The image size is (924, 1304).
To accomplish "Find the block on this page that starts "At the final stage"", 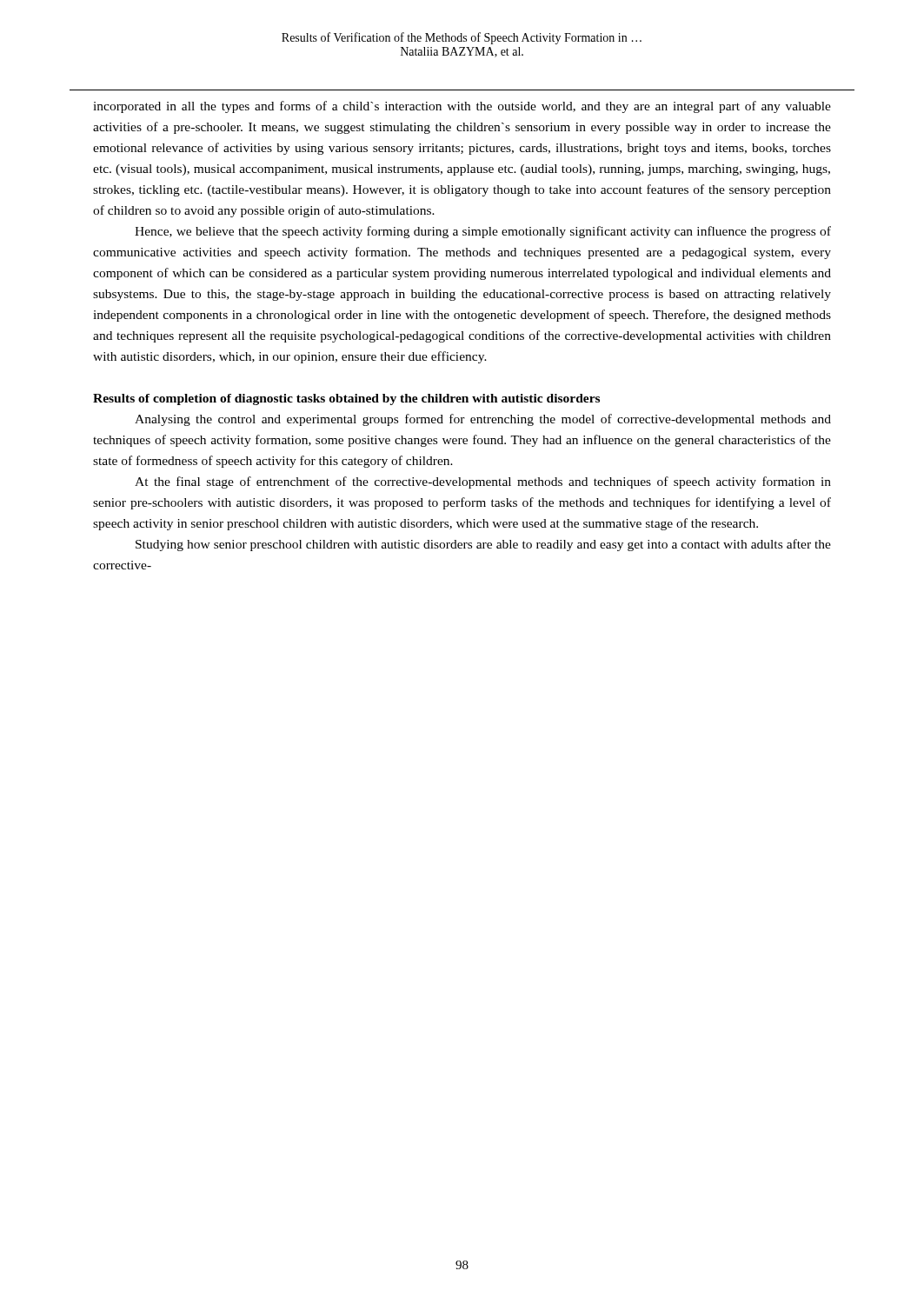I will tap(462, 503).
